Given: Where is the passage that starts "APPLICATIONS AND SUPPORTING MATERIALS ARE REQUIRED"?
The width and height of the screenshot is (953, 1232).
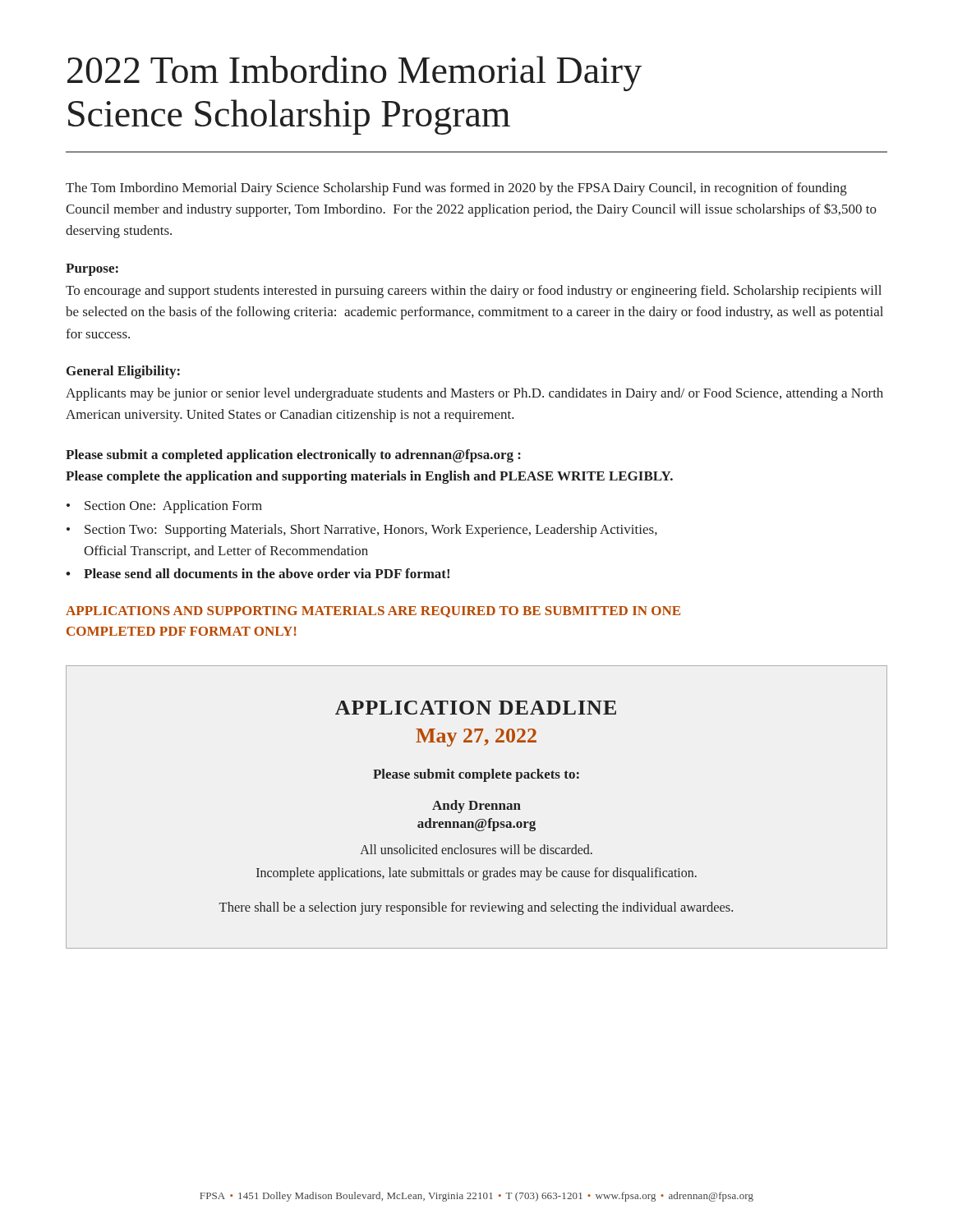Looking at the screenshot, I should (373, 621).
